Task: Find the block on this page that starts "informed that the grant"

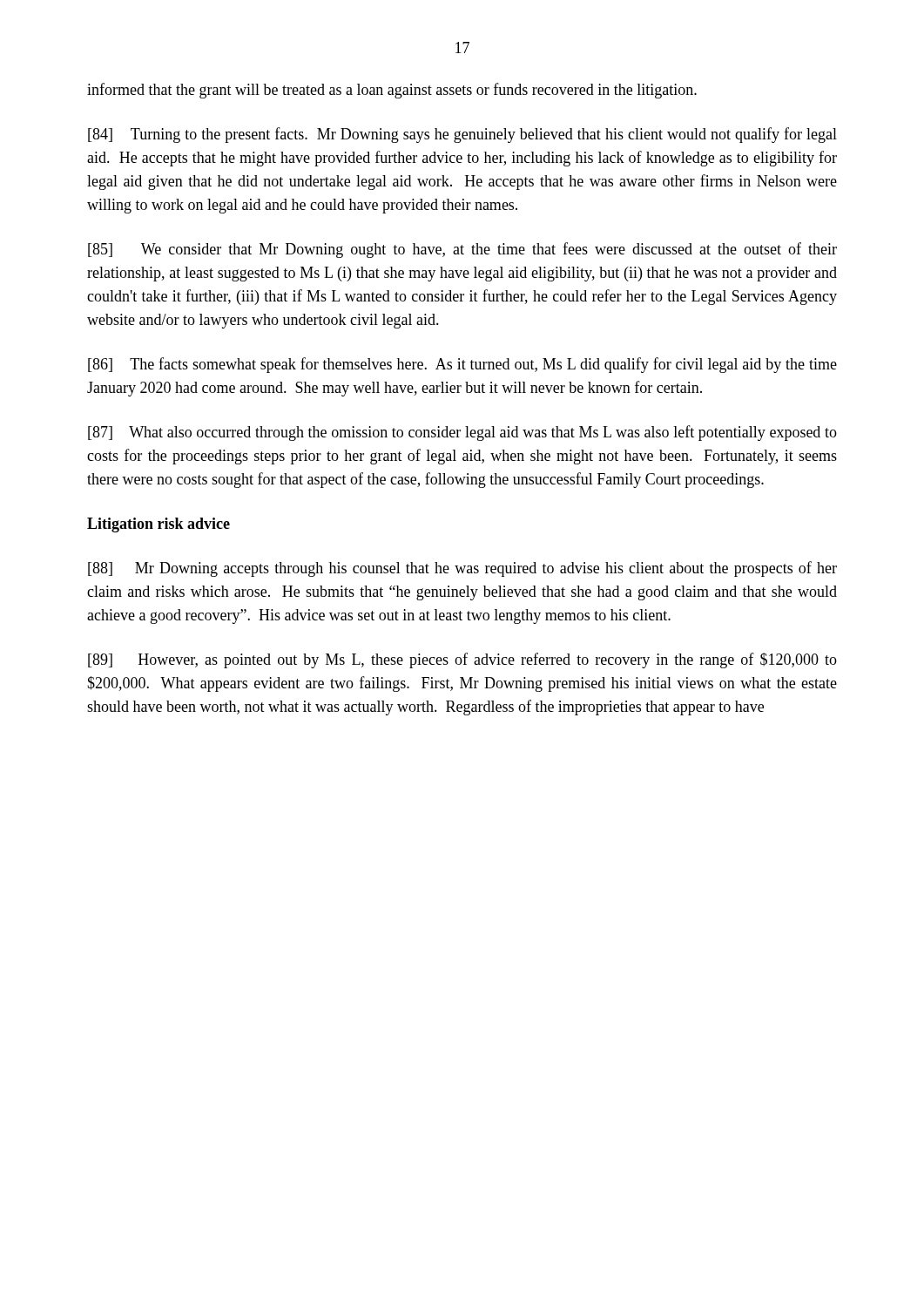Action: click(392, 90)
